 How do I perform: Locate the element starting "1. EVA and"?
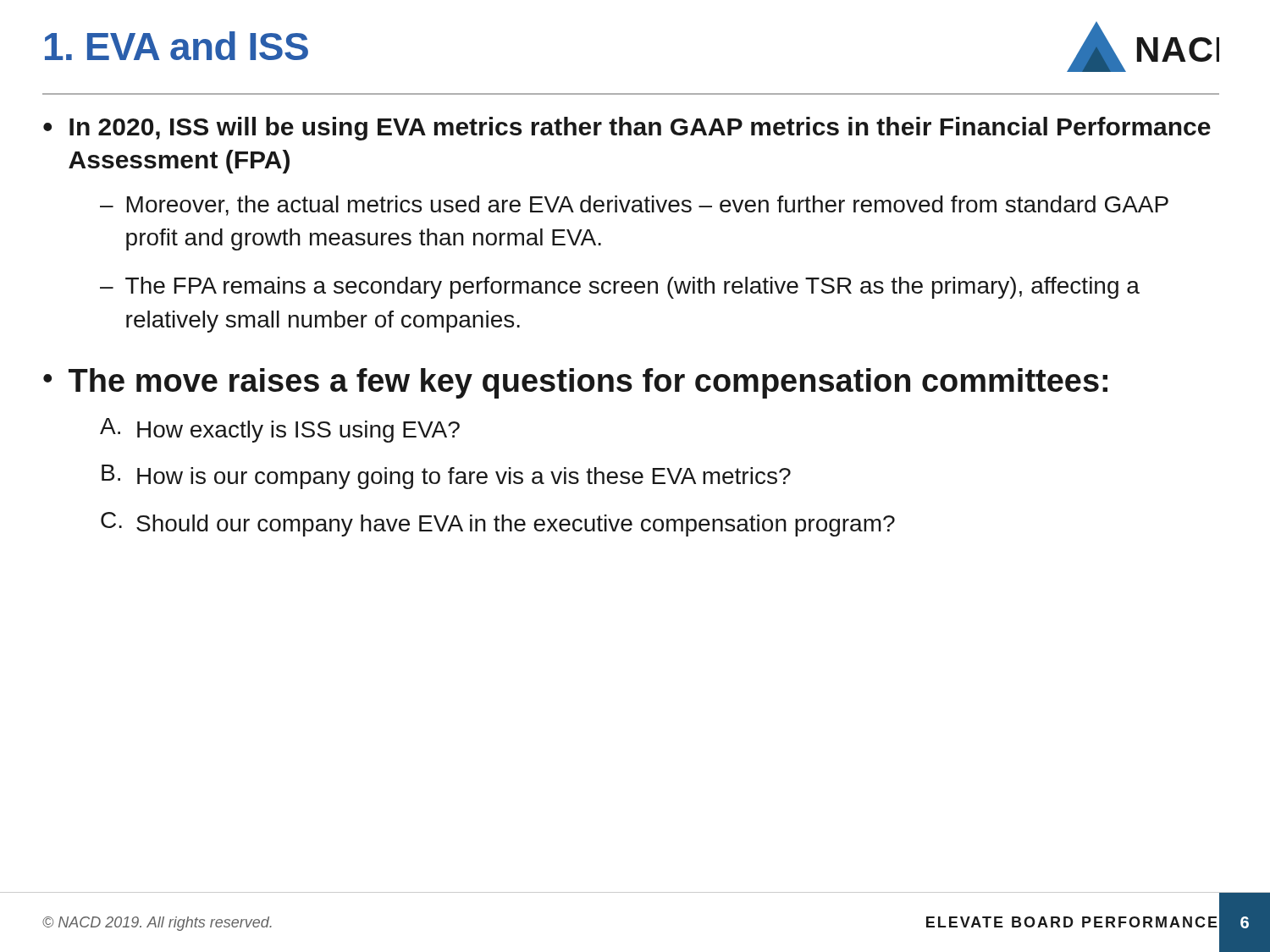pos(176,47)
